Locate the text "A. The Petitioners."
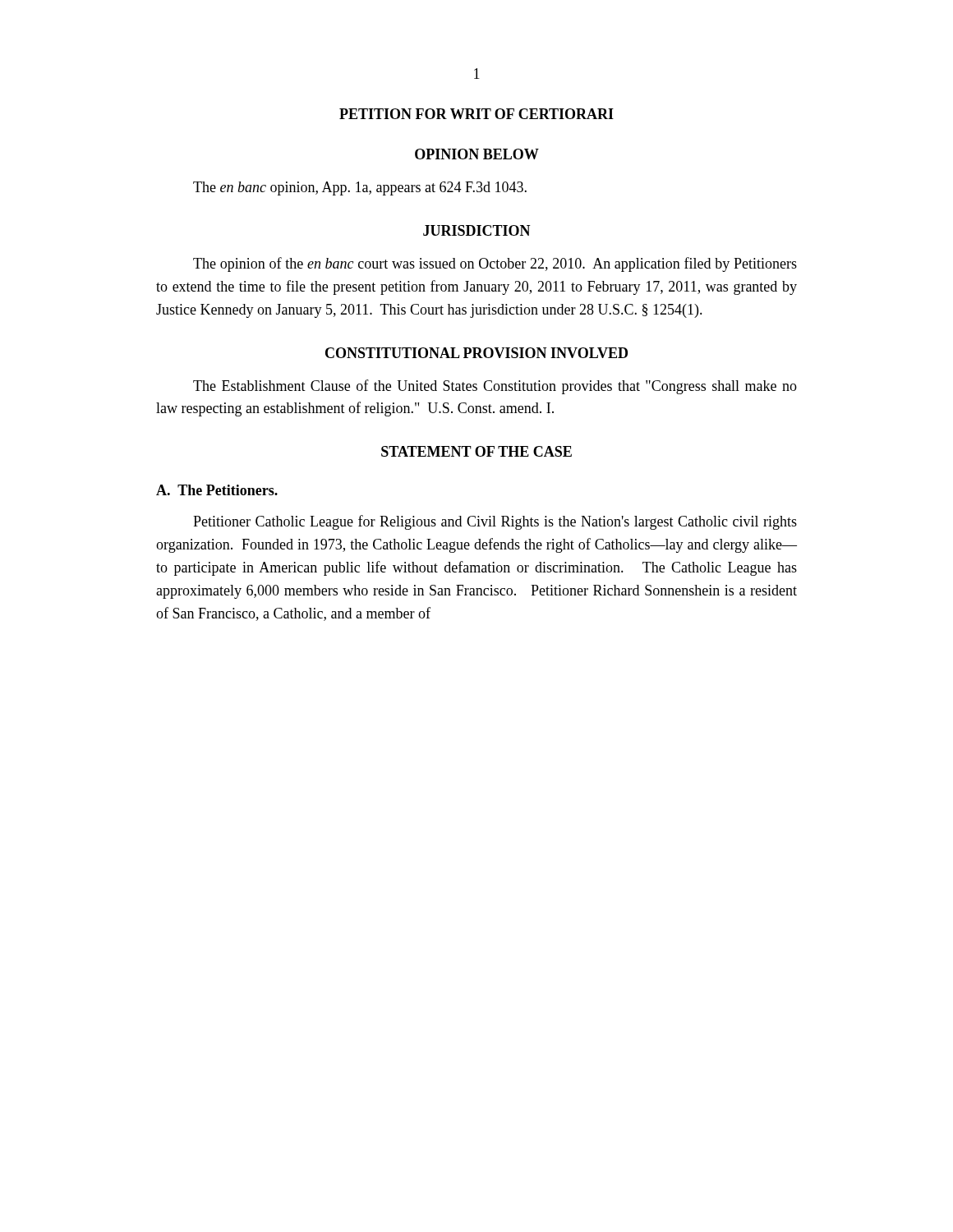 pyautogui.click(x=217, y=491)
